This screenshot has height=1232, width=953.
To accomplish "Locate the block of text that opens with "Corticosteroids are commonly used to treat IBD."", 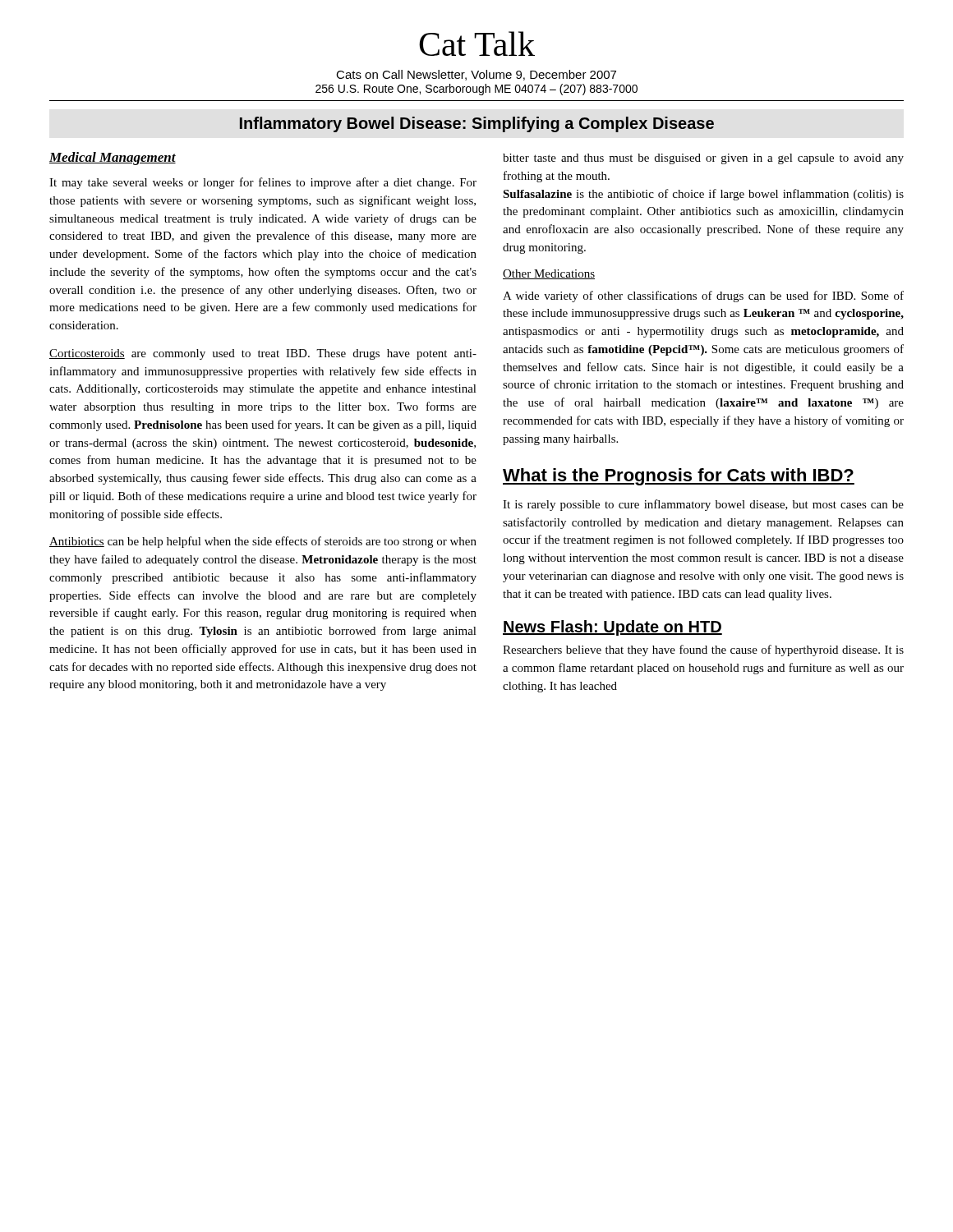I will (263, 433).
